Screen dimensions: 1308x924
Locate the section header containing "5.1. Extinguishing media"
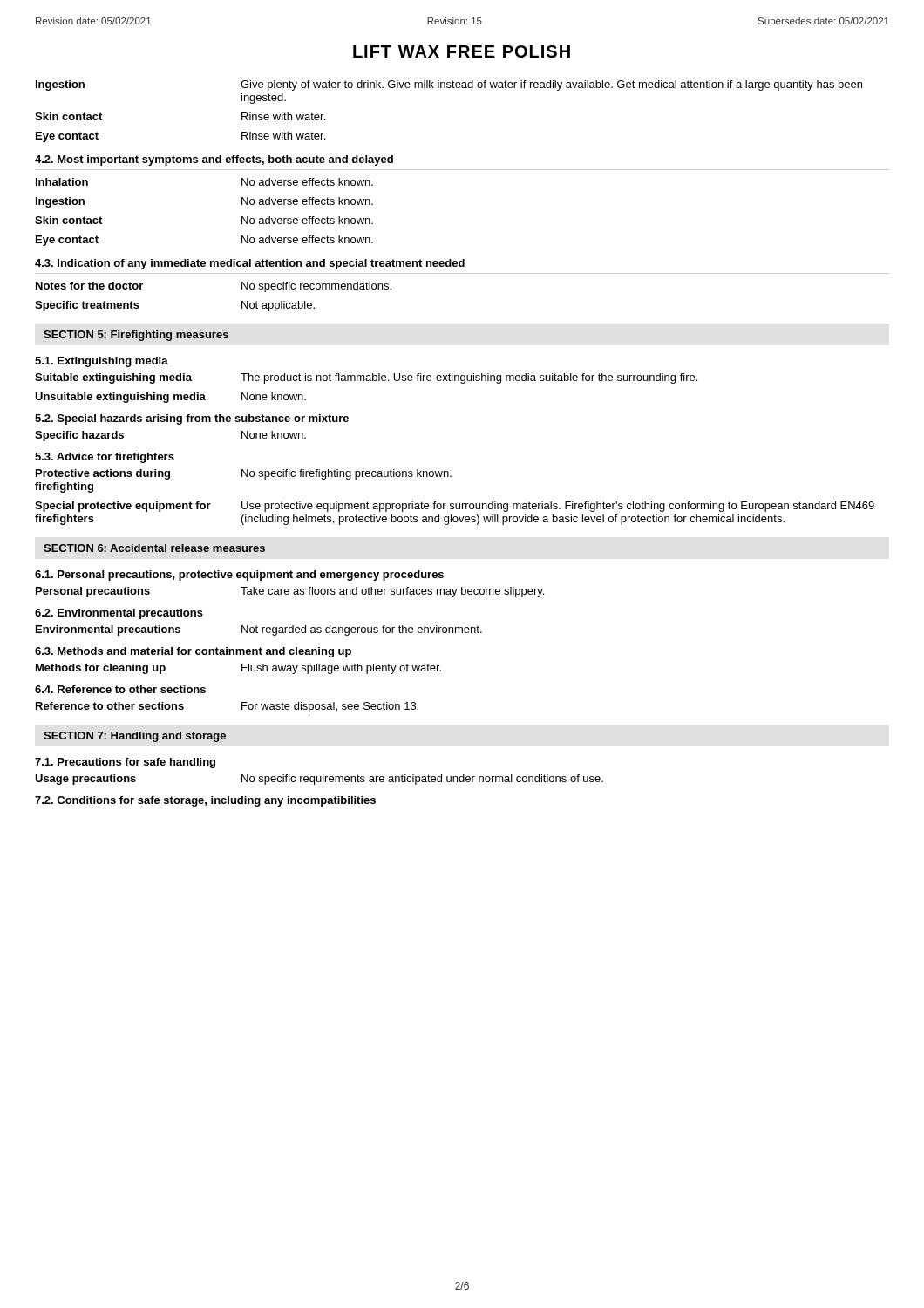[x=101, y=361]
